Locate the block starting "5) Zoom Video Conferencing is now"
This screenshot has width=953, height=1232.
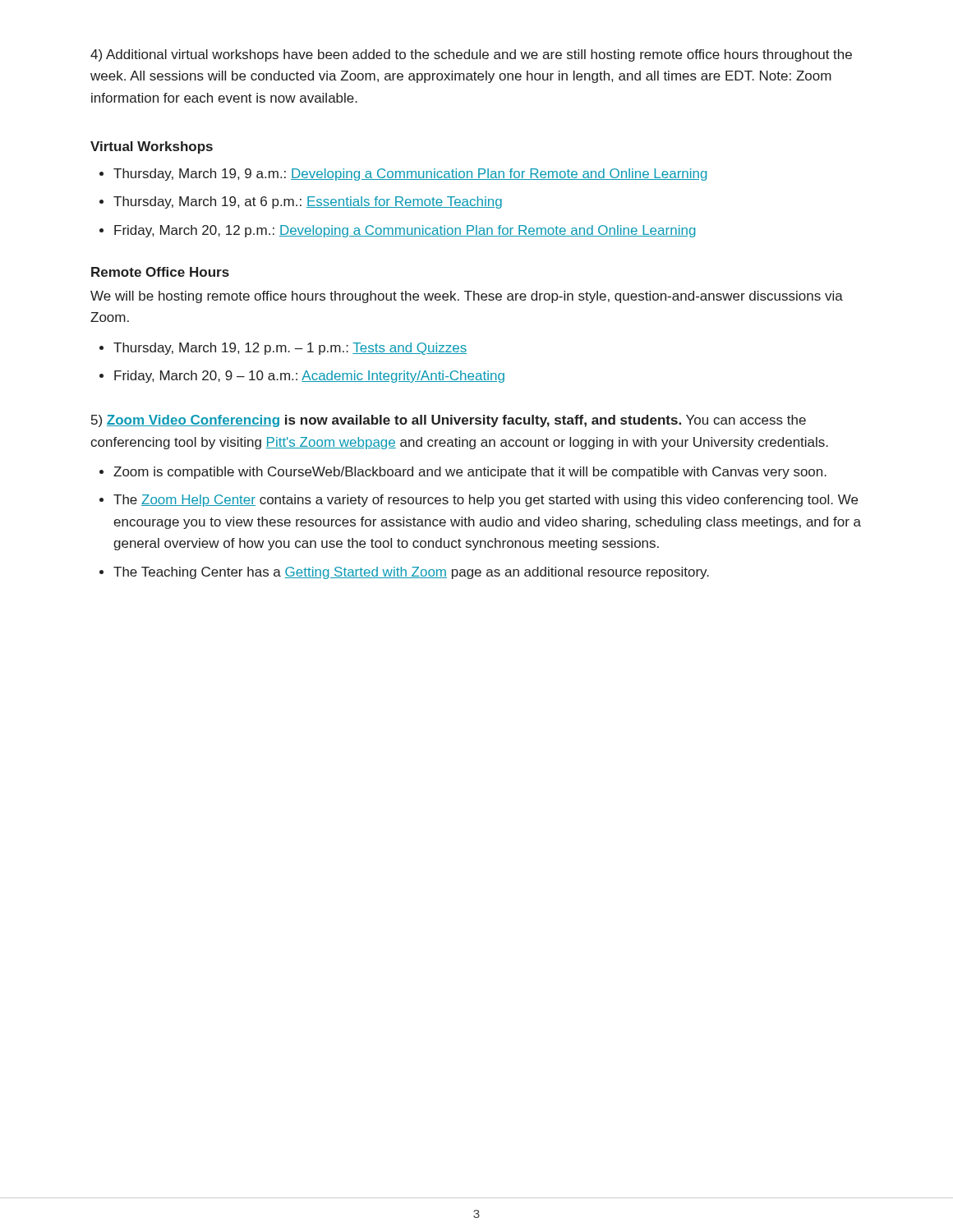[460, 431]
